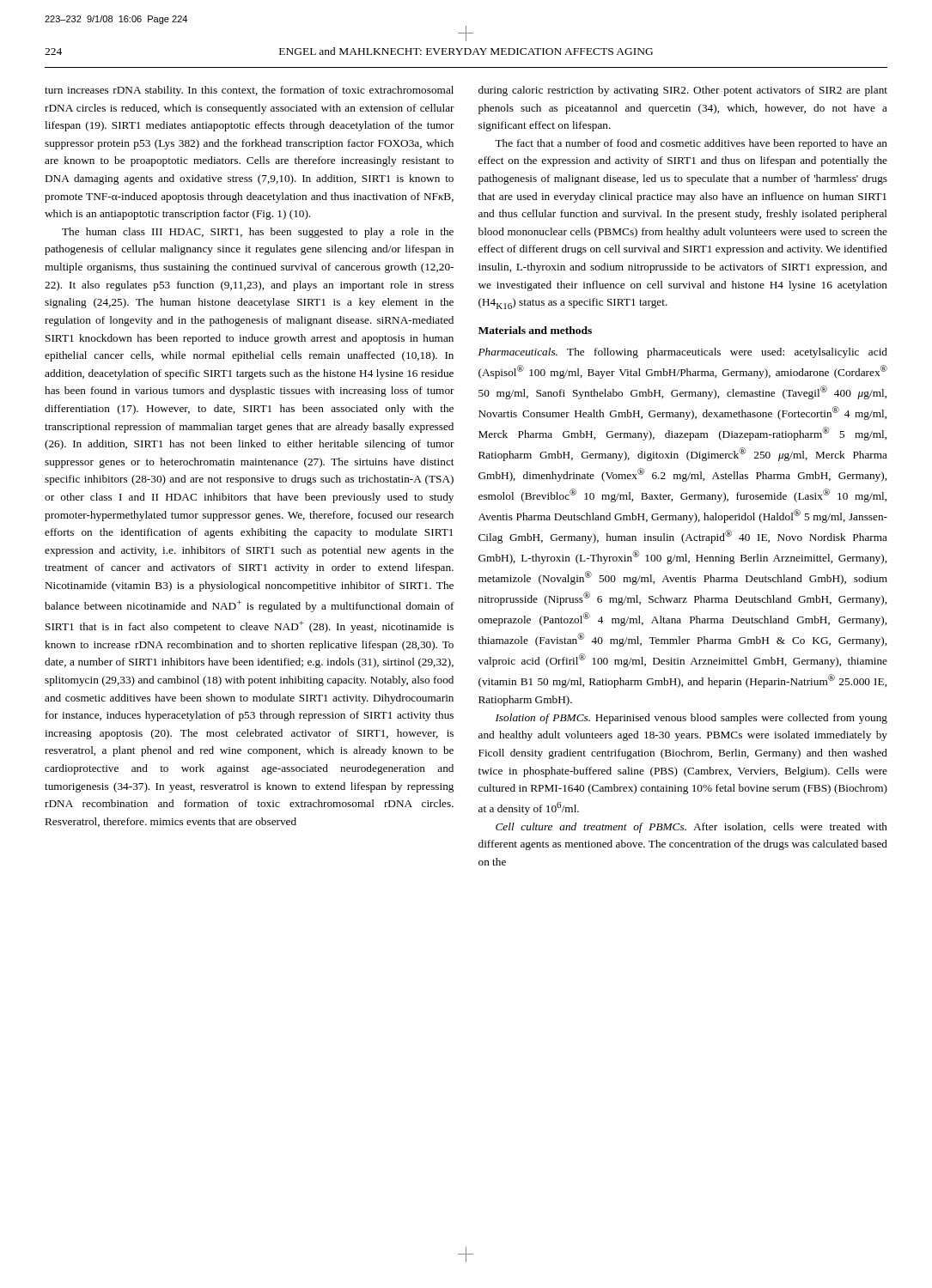Locate the block starting "during caloric restriction by activating"

683,198
